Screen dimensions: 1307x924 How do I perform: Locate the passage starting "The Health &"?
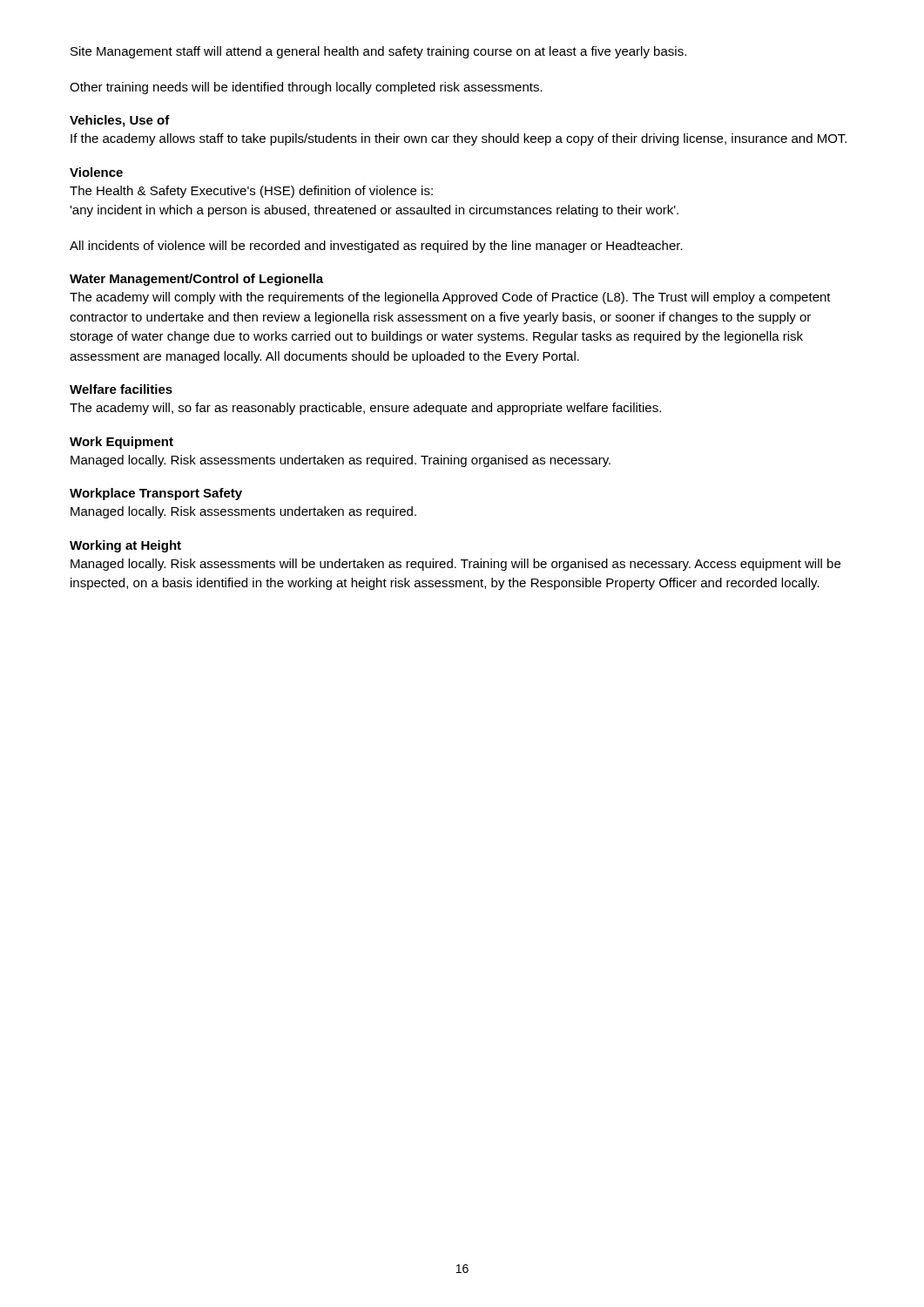375,200
